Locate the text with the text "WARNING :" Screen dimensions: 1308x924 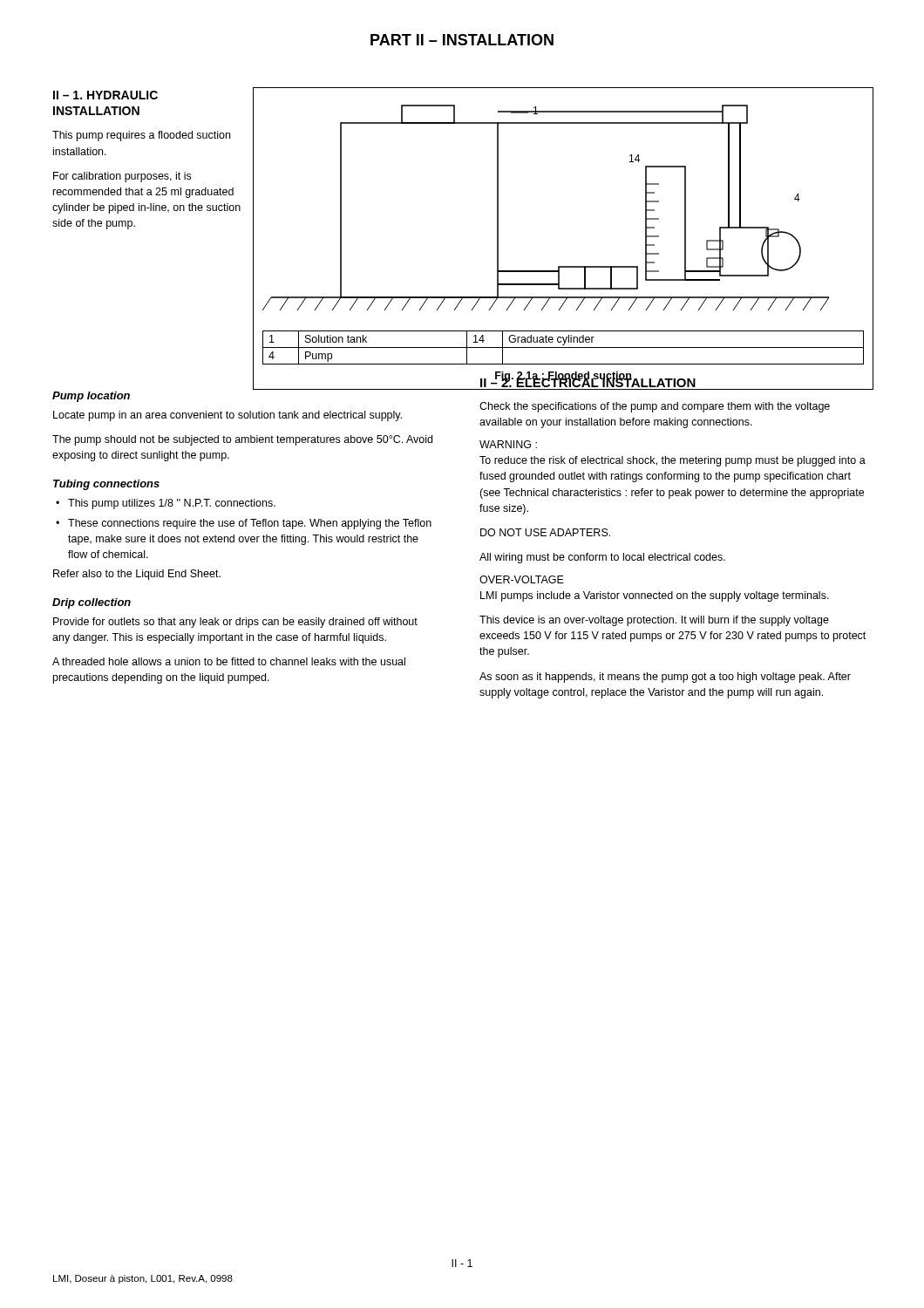point(509,445)
